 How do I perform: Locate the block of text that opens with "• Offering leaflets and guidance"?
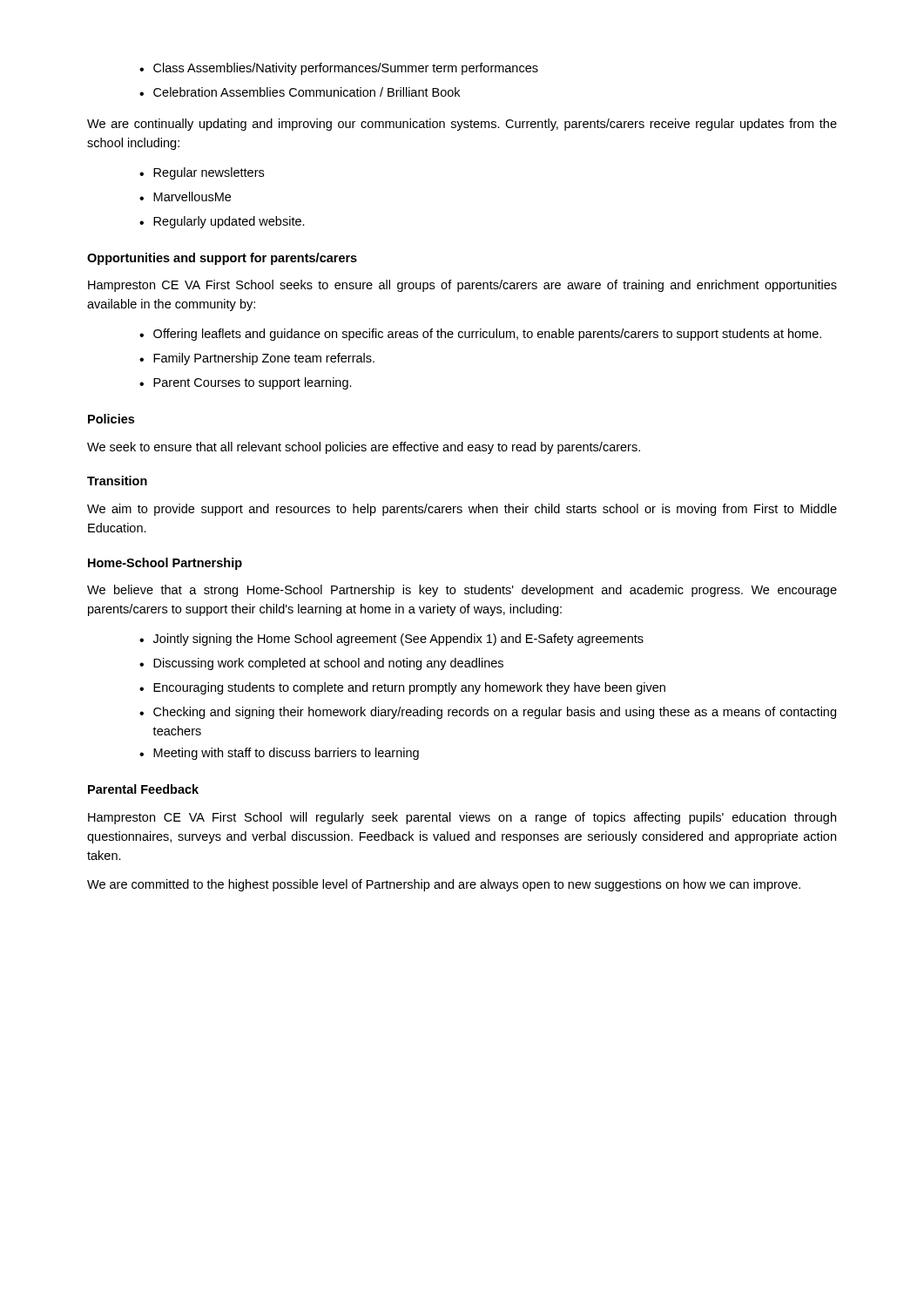click(481, 335)
